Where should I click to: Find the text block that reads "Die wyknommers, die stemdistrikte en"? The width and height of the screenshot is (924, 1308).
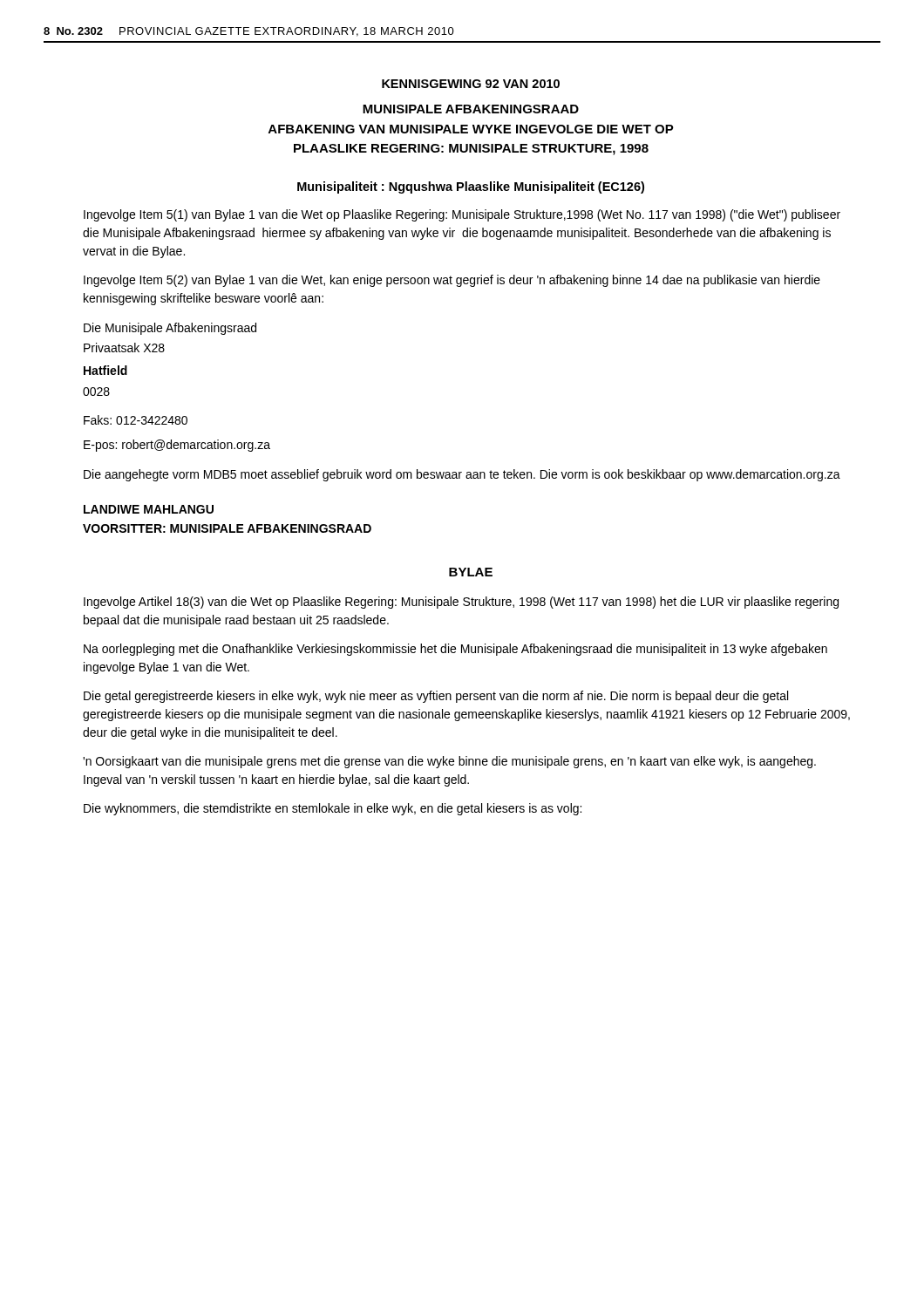click(333, 809)
